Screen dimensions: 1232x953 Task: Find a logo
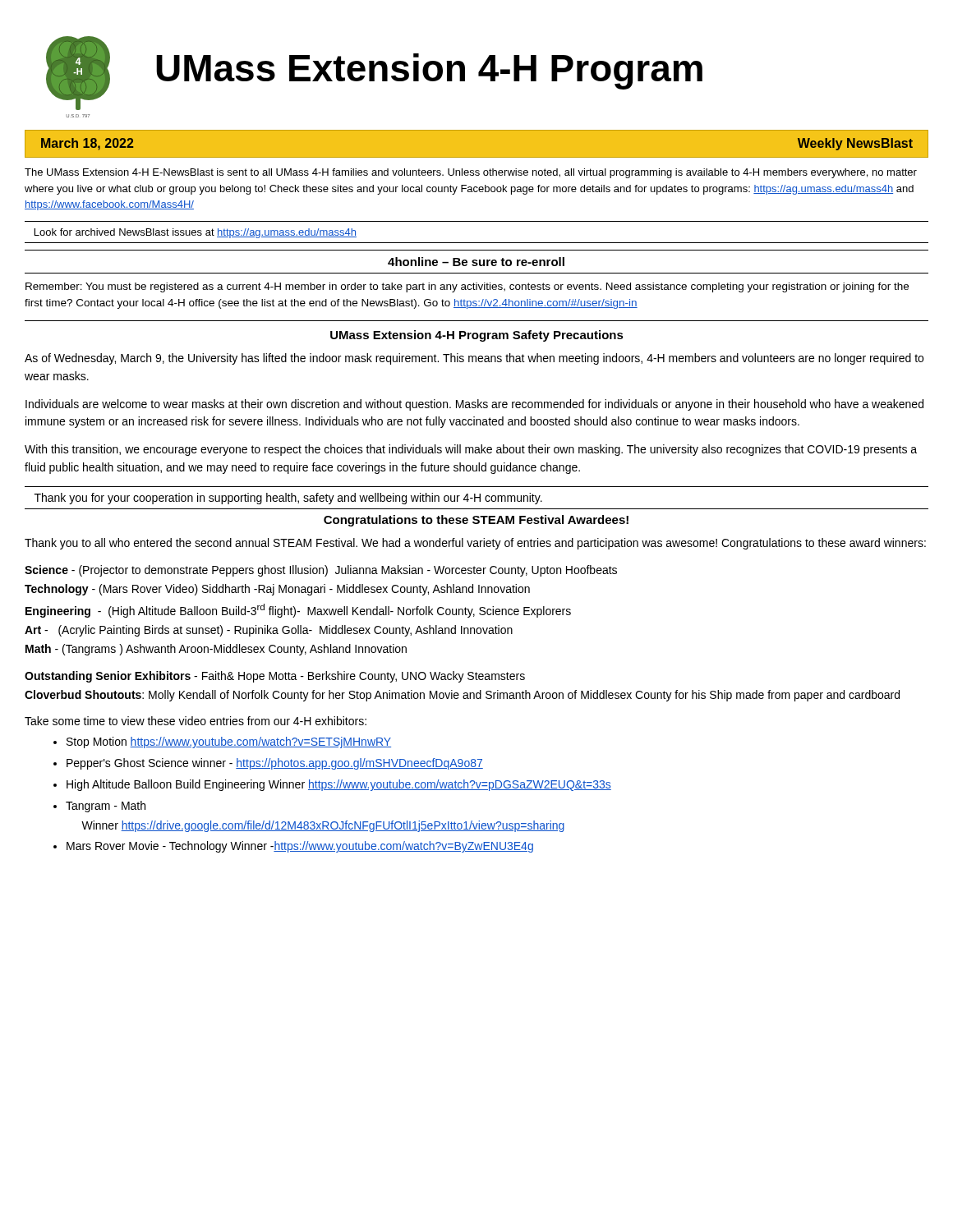click(x=78, y=68)
